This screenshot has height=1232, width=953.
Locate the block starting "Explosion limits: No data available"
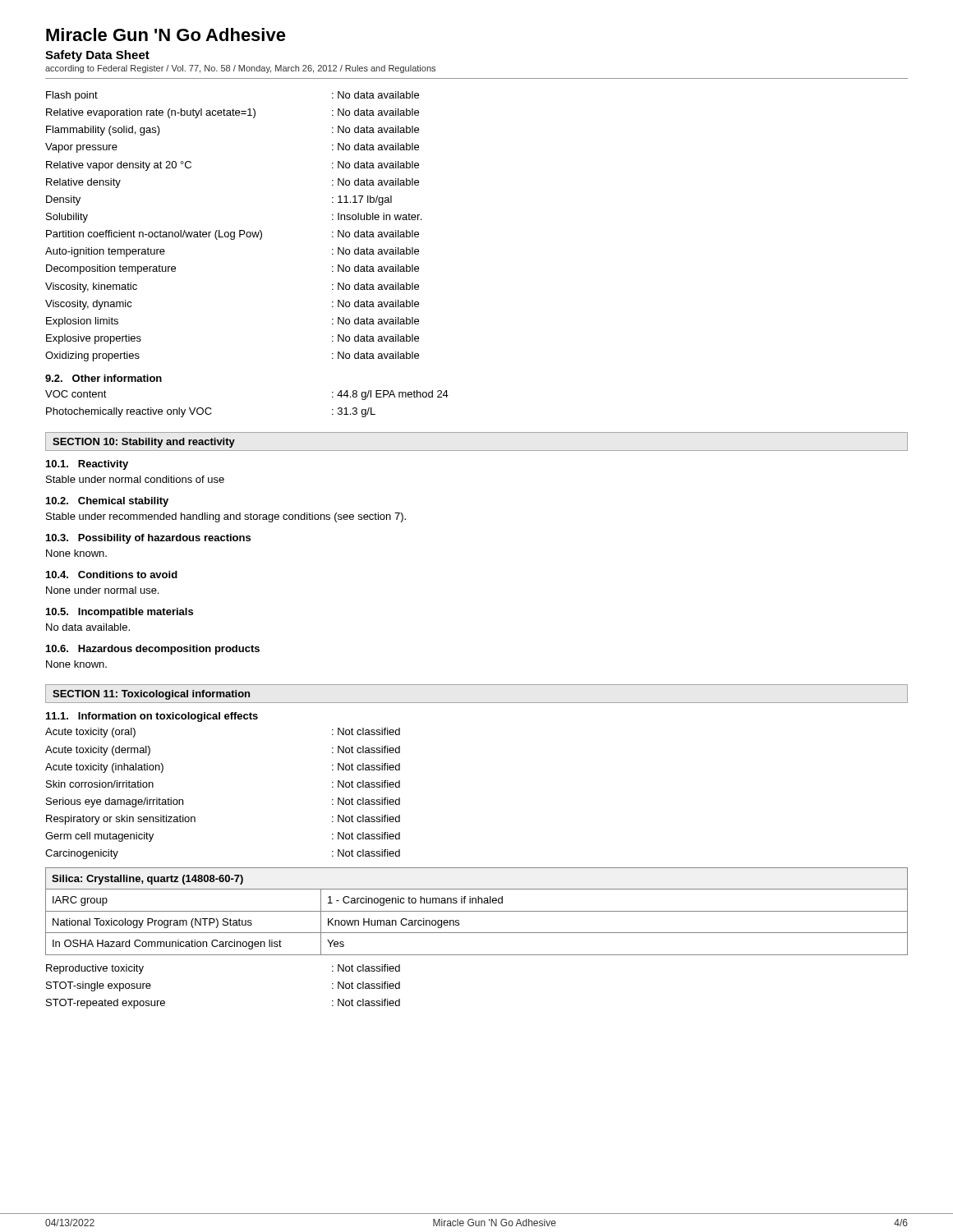tap(82, 323)
